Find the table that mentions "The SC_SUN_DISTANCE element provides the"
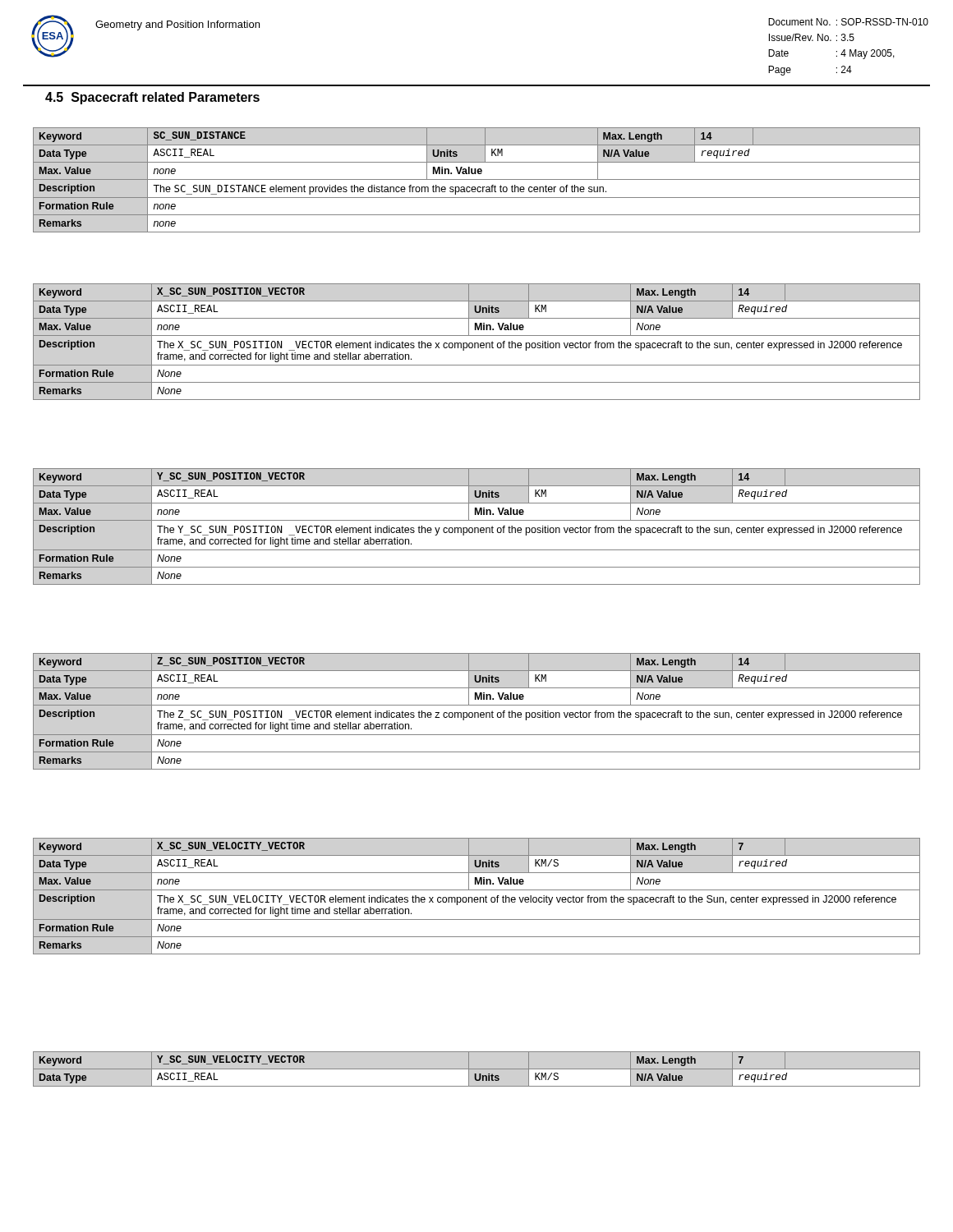Screen dimensions: 1232x953 tap(476, 180)
